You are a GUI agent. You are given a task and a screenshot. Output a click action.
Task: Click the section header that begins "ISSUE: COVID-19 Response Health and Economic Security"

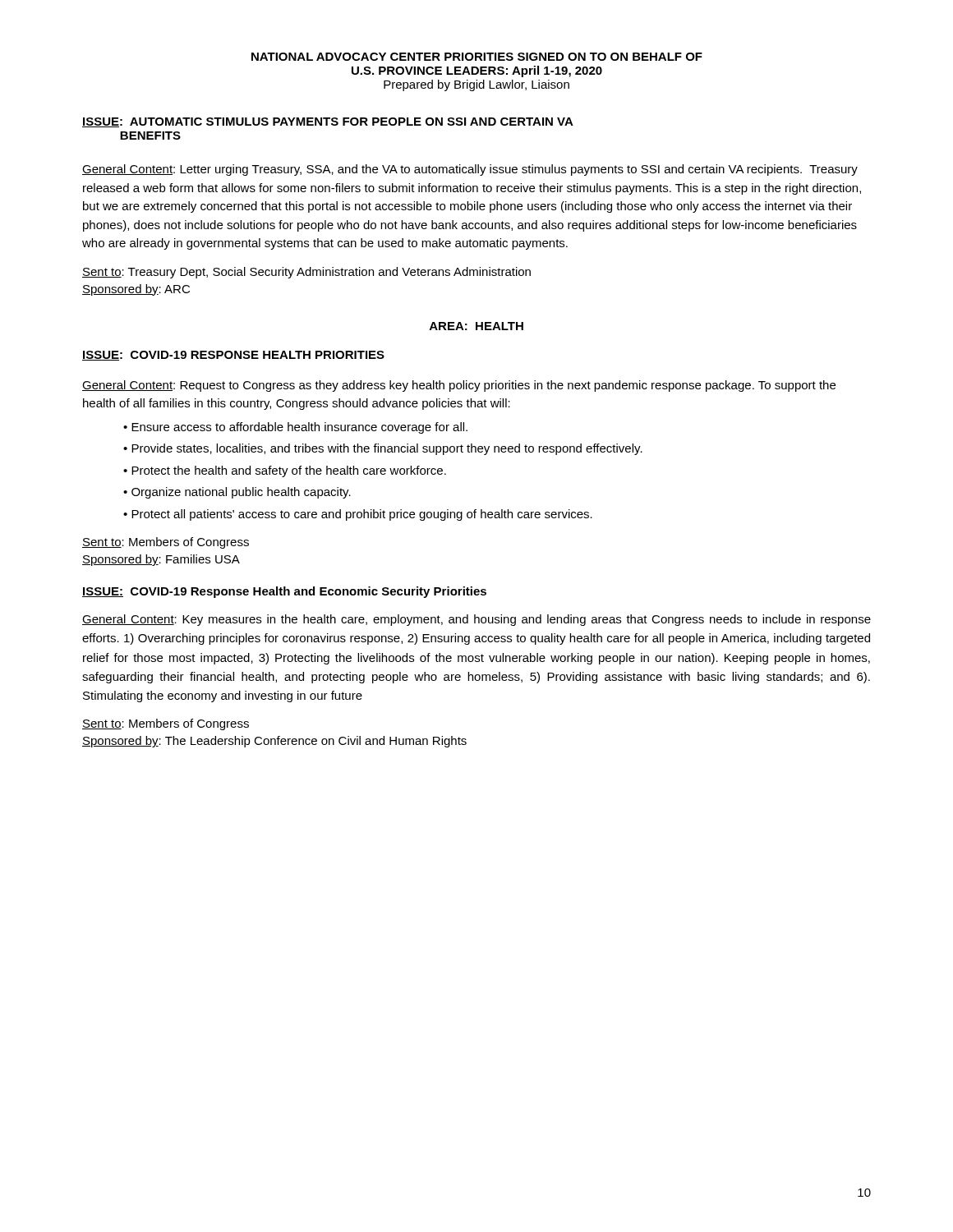point(285,591)
